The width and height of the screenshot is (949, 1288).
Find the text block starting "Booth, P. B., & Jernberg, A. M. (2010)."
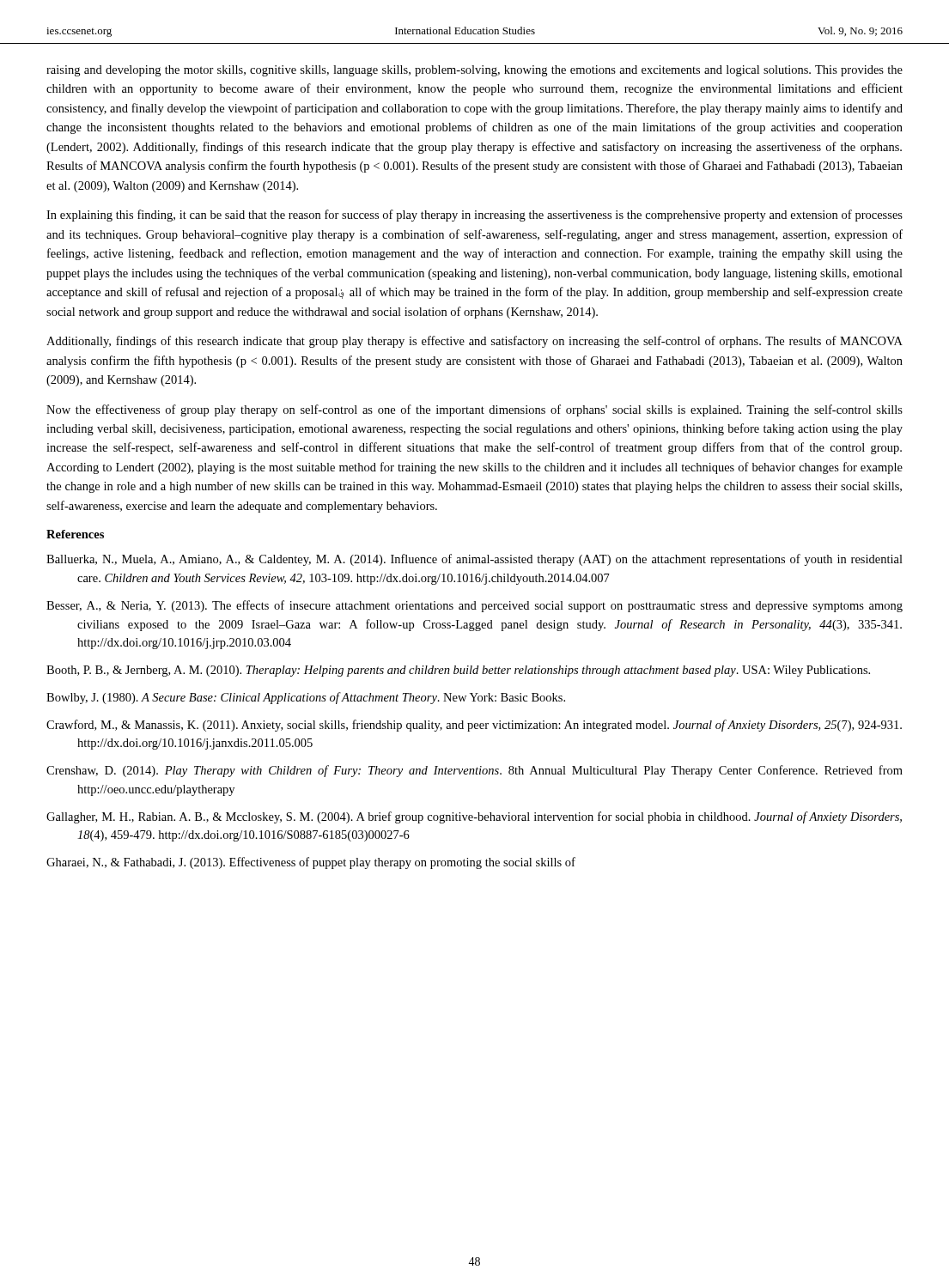(459, 670)
